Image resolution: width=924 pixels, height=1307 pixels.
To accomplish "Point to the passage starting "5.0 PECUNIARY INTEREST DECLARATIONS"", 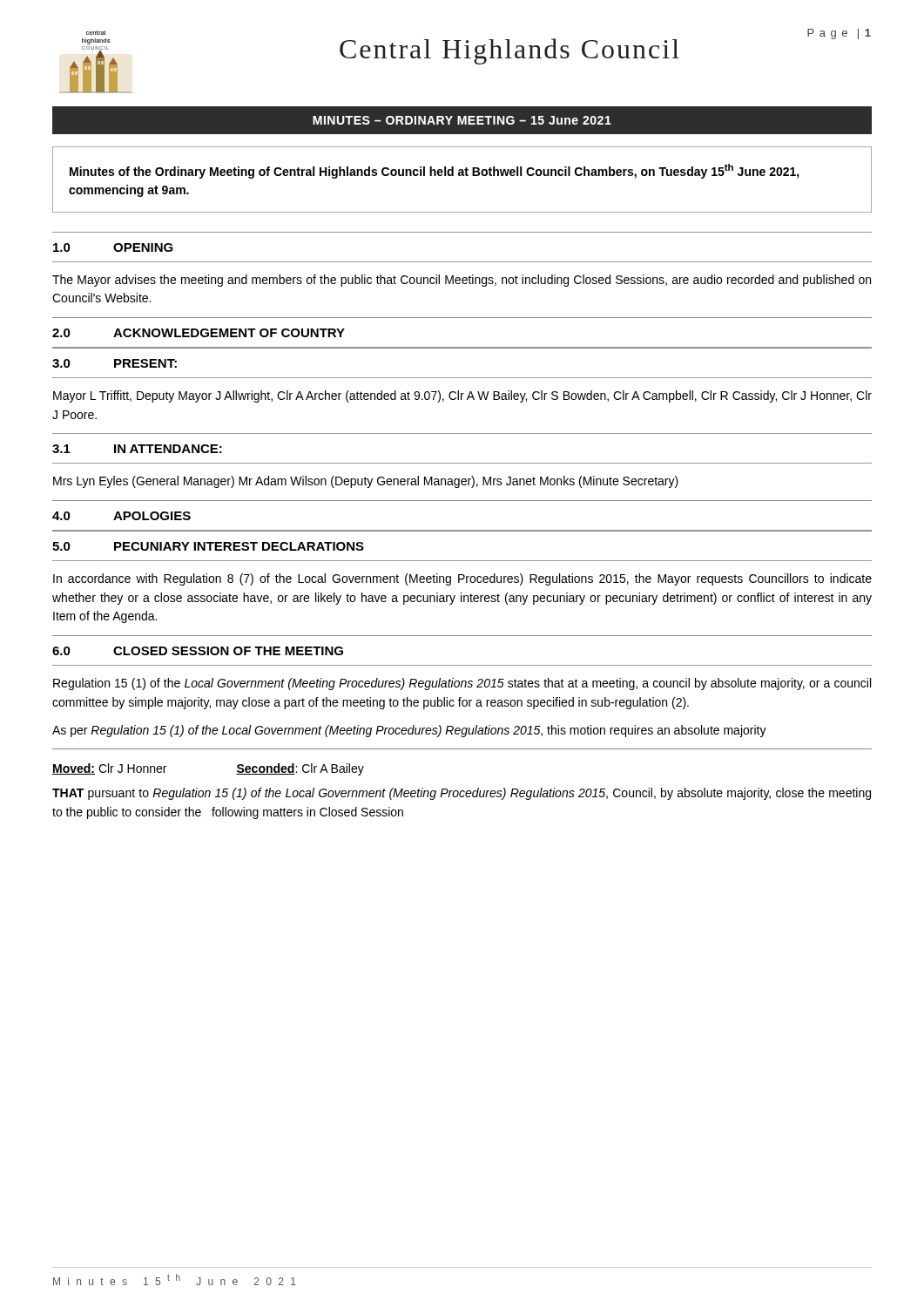I will click(208, 546).
